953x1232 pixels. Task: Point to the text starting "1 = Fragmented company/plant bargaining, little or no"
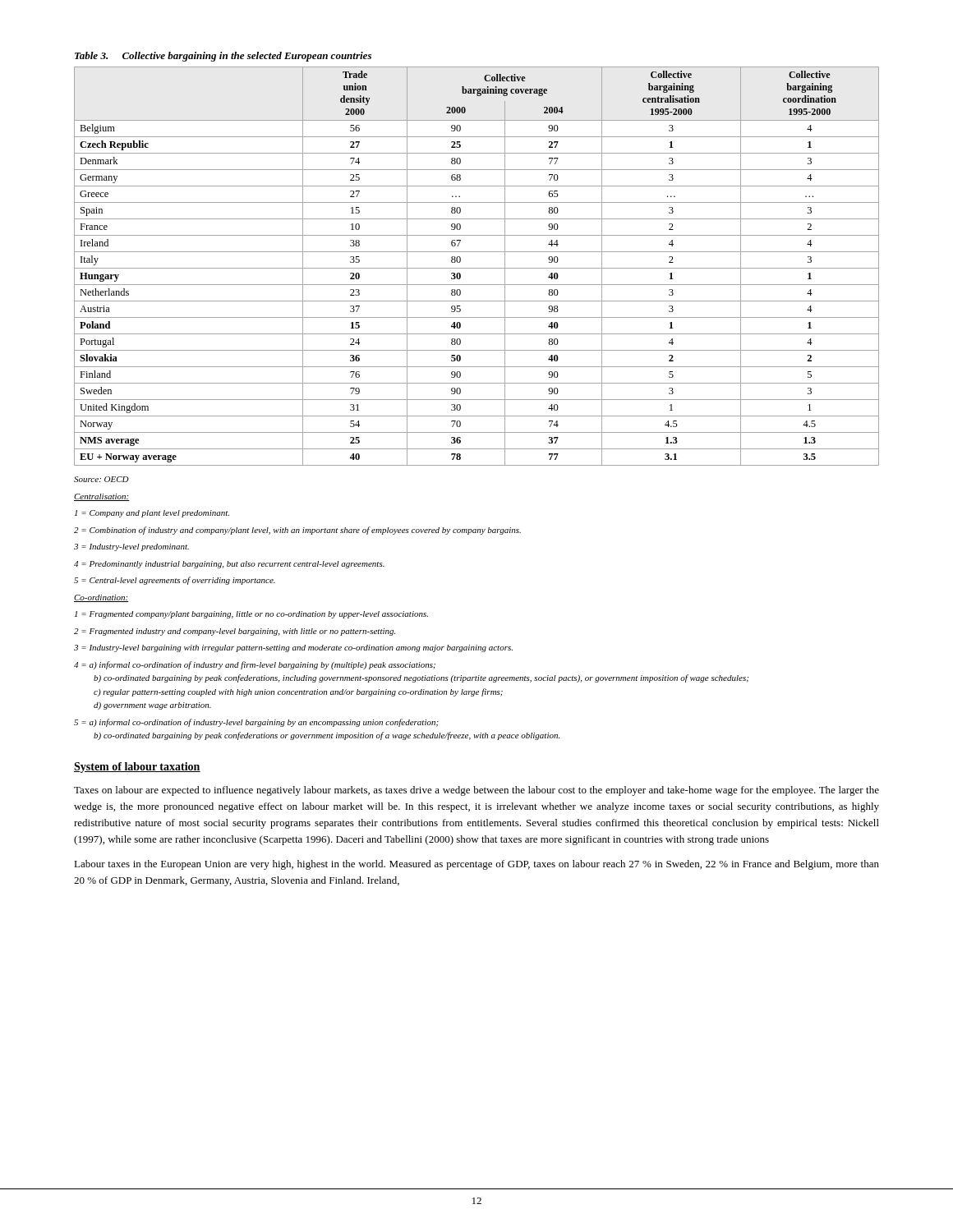point(251,614)
